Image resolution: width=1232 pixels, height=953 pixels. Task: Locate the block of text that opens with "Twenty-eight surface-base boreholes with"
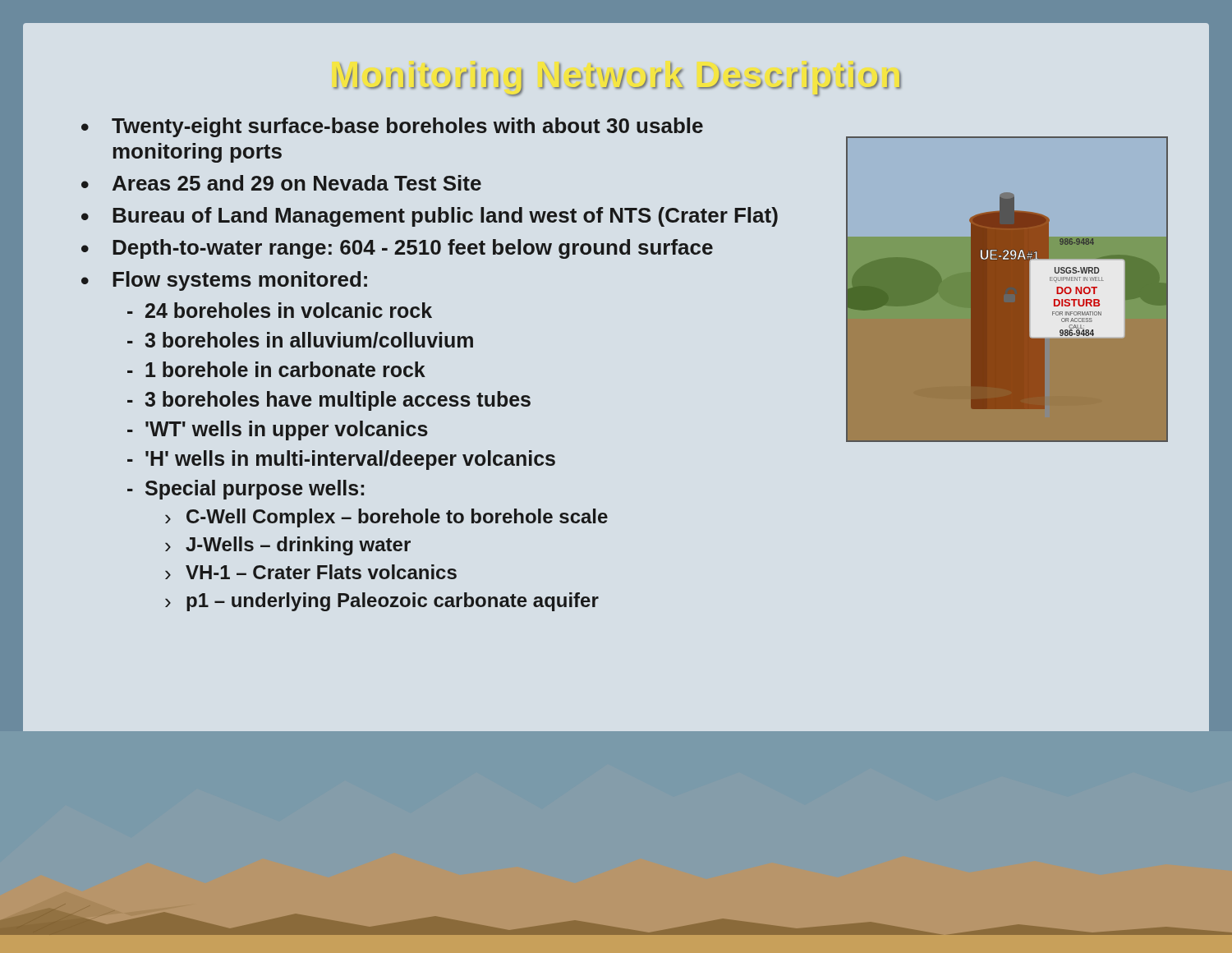408,138
